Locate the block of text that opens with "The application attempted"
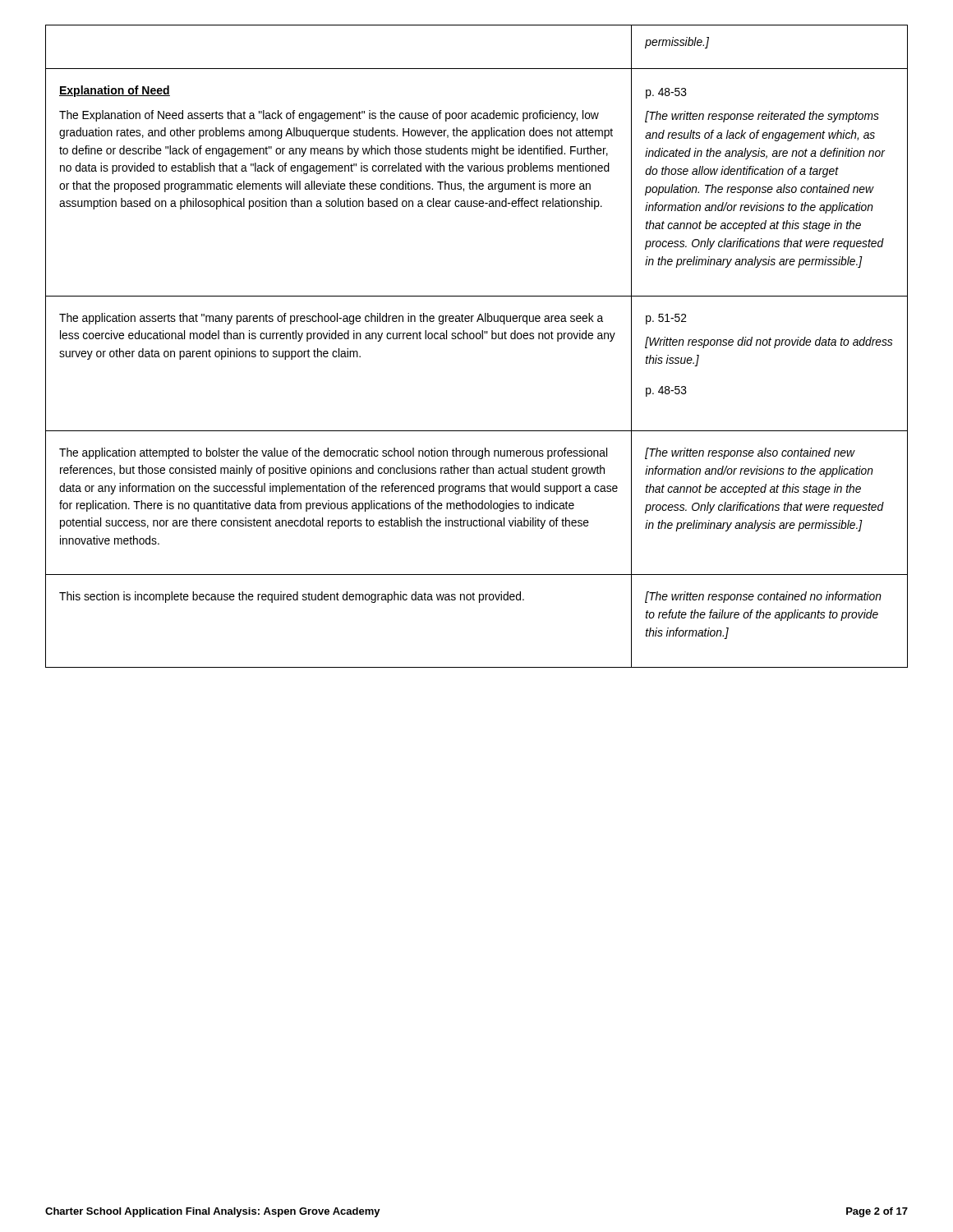 pyautogui.click(x=339, y=497)
